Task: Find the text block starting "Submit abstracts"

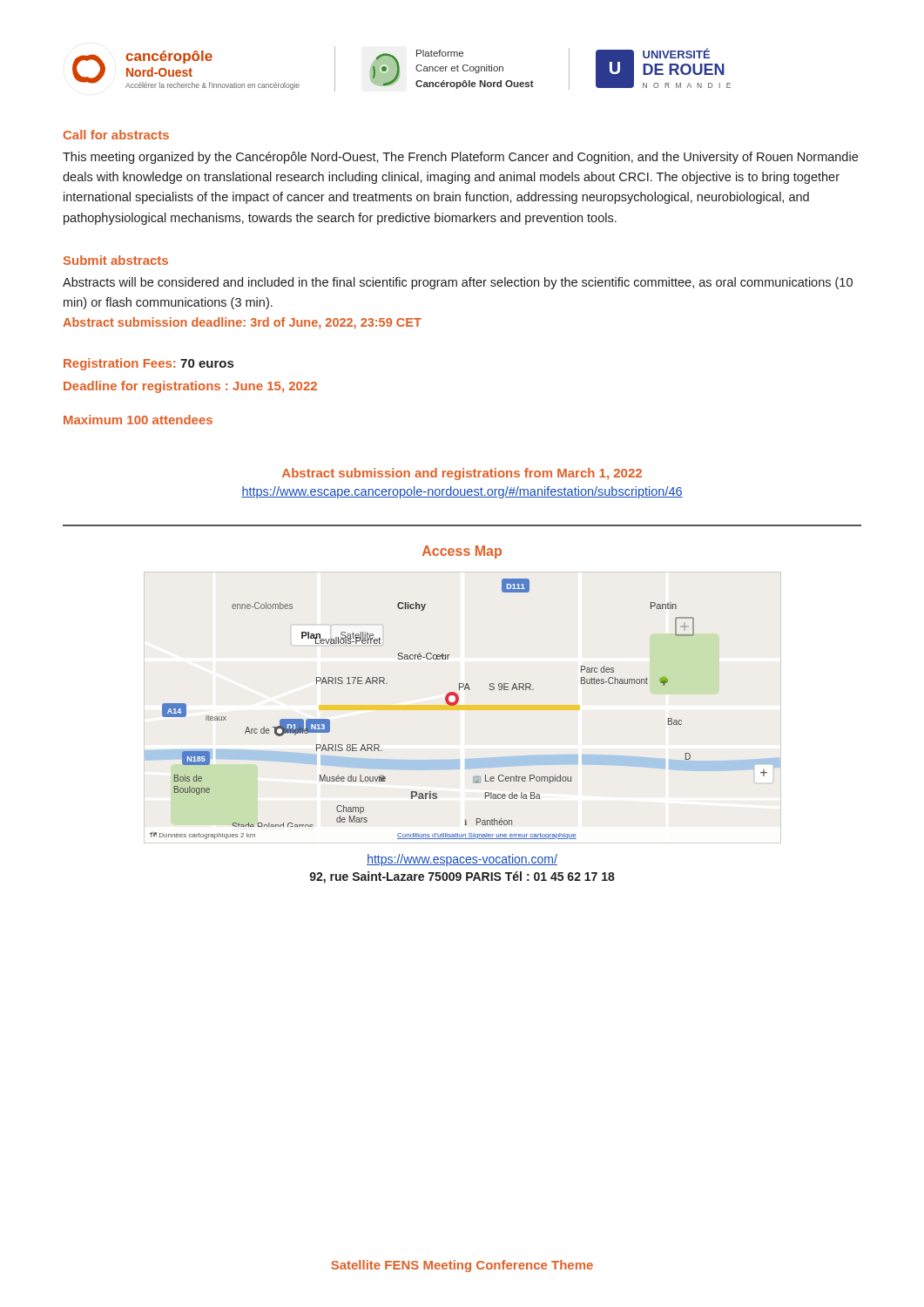Action: (116, 260)
